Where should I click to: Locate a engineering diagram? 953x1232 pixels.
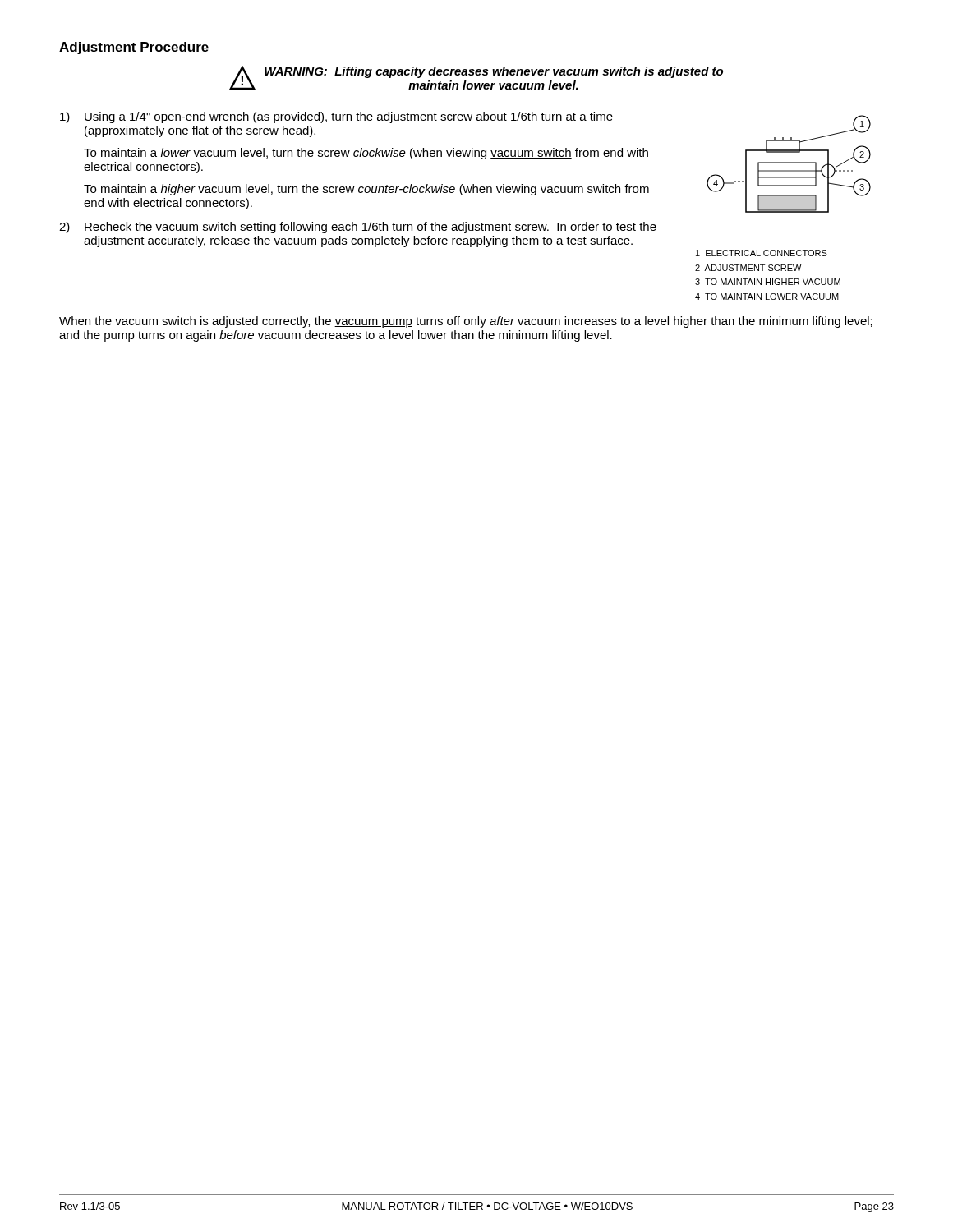coord(791,176)
